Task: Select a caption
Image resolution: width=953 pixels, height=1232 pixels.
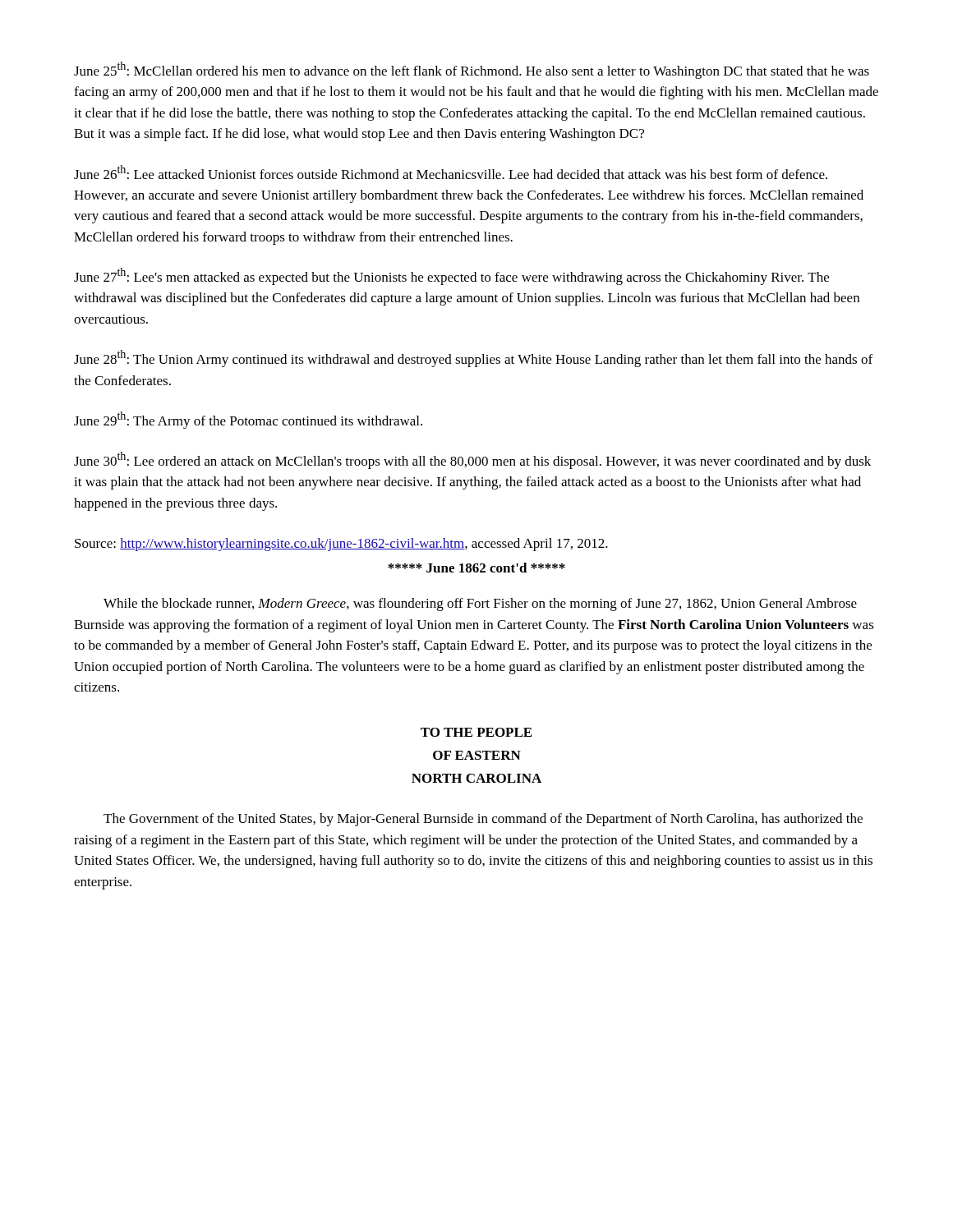Action: tap(341, 544)
